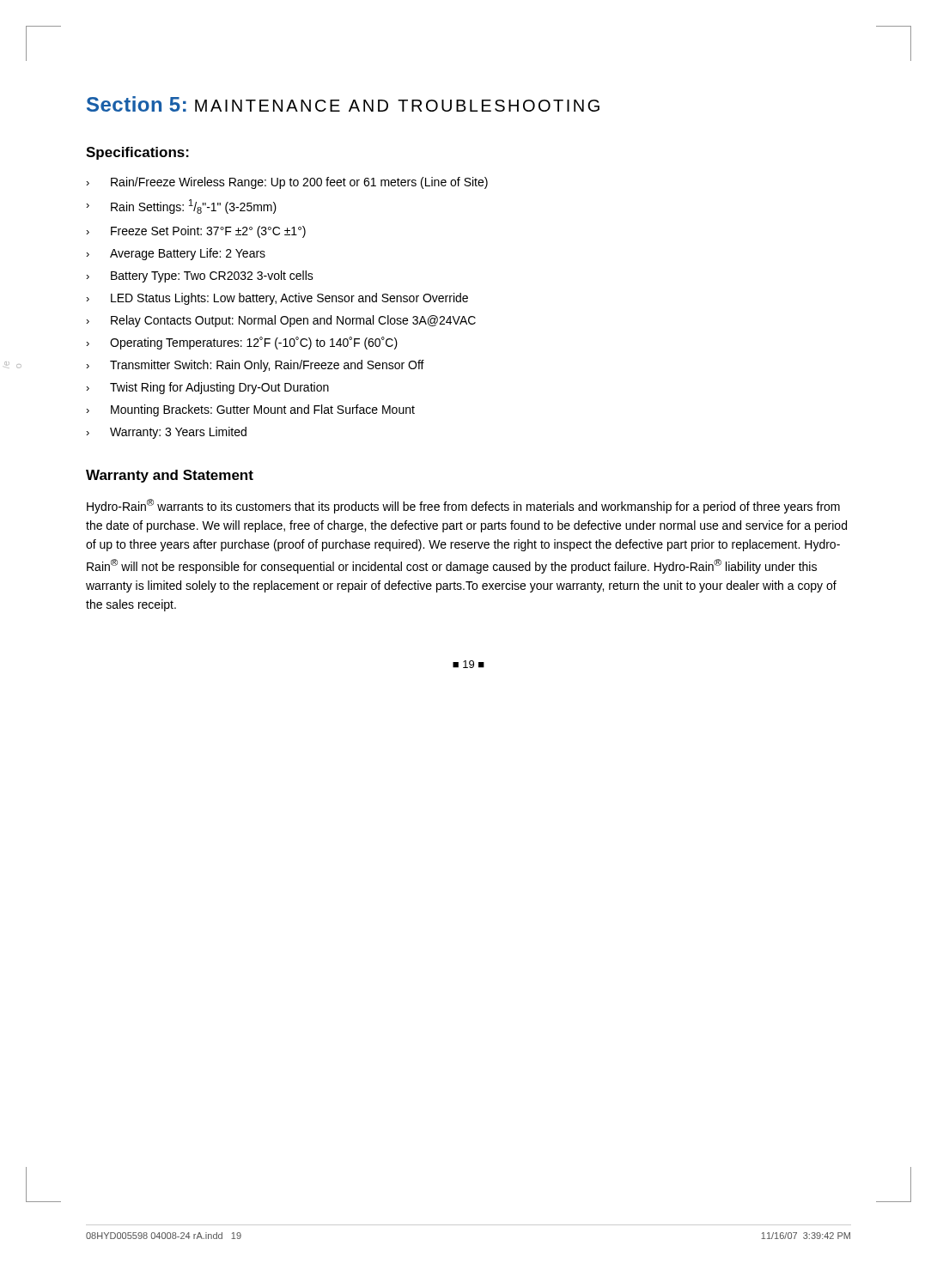Select the list item with the text "› Rain Settings: 1/8"-1""
Screen dimensions: 1288x937
(181, 207)
